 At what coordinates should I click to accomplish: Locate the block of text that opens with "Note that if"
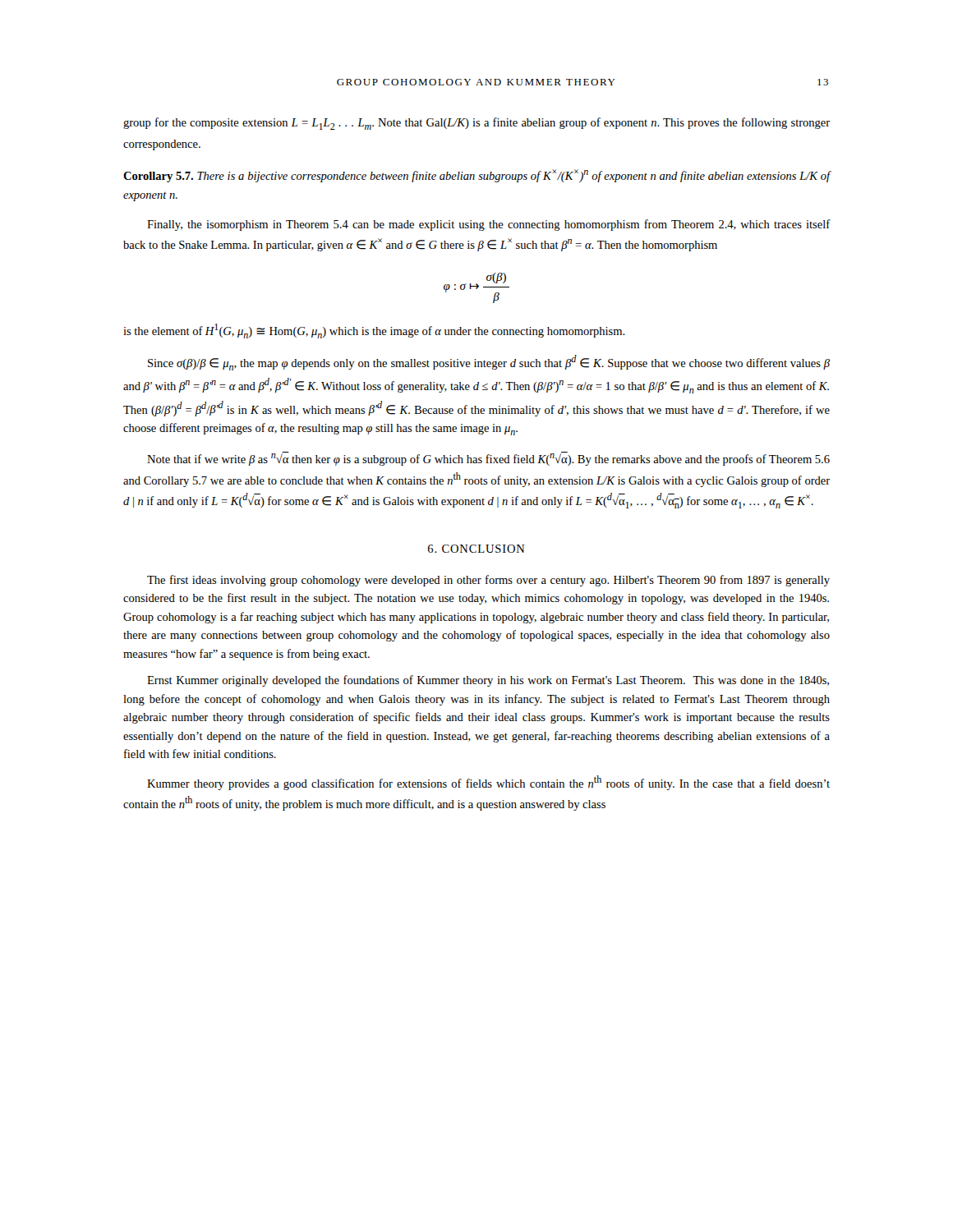click(476, 480)
